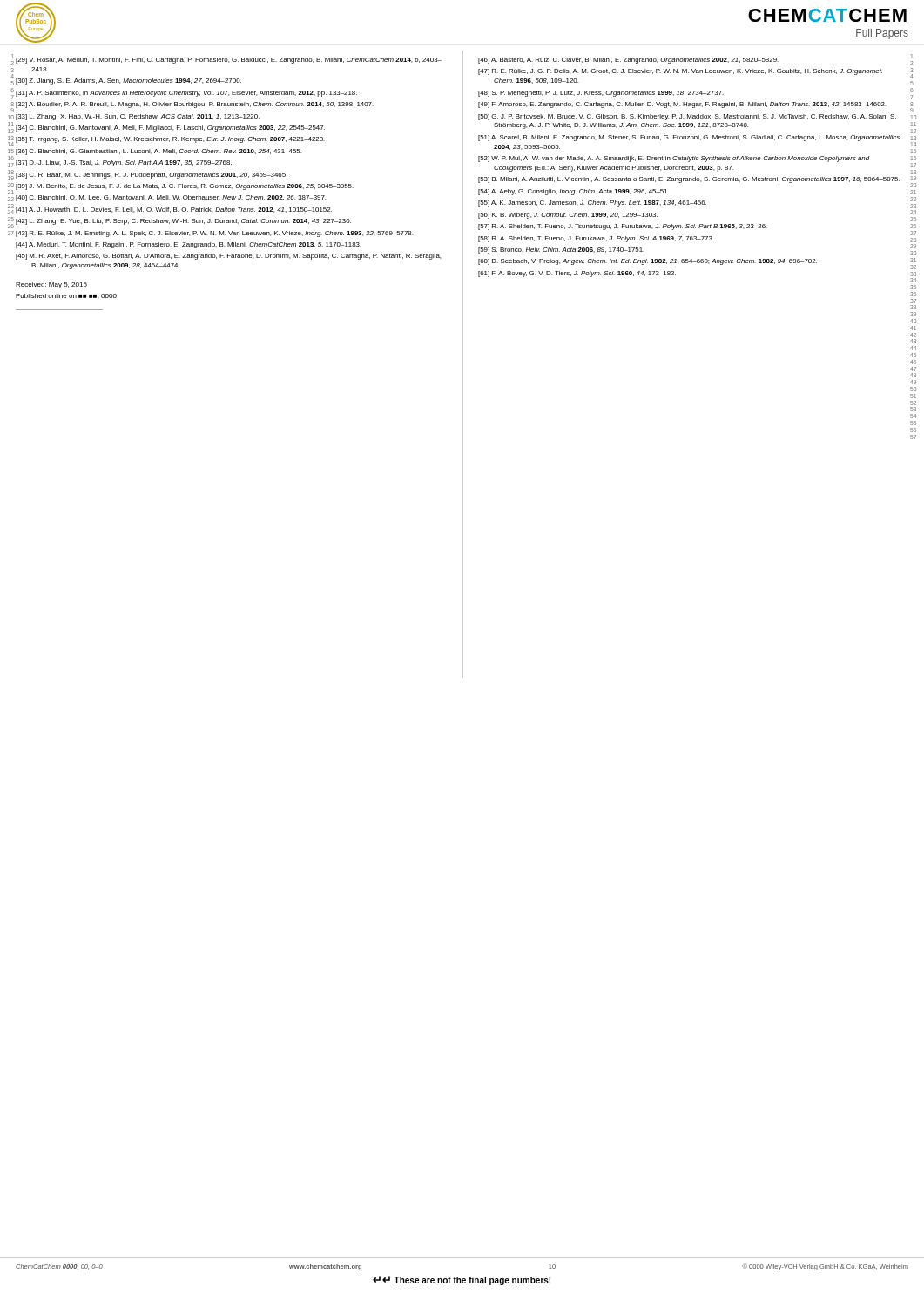The width and height of the screenshot is (924, 1307).
Task: Locate the text block starting "[47] R. E. Rülke,"
Action: point(681,76)
